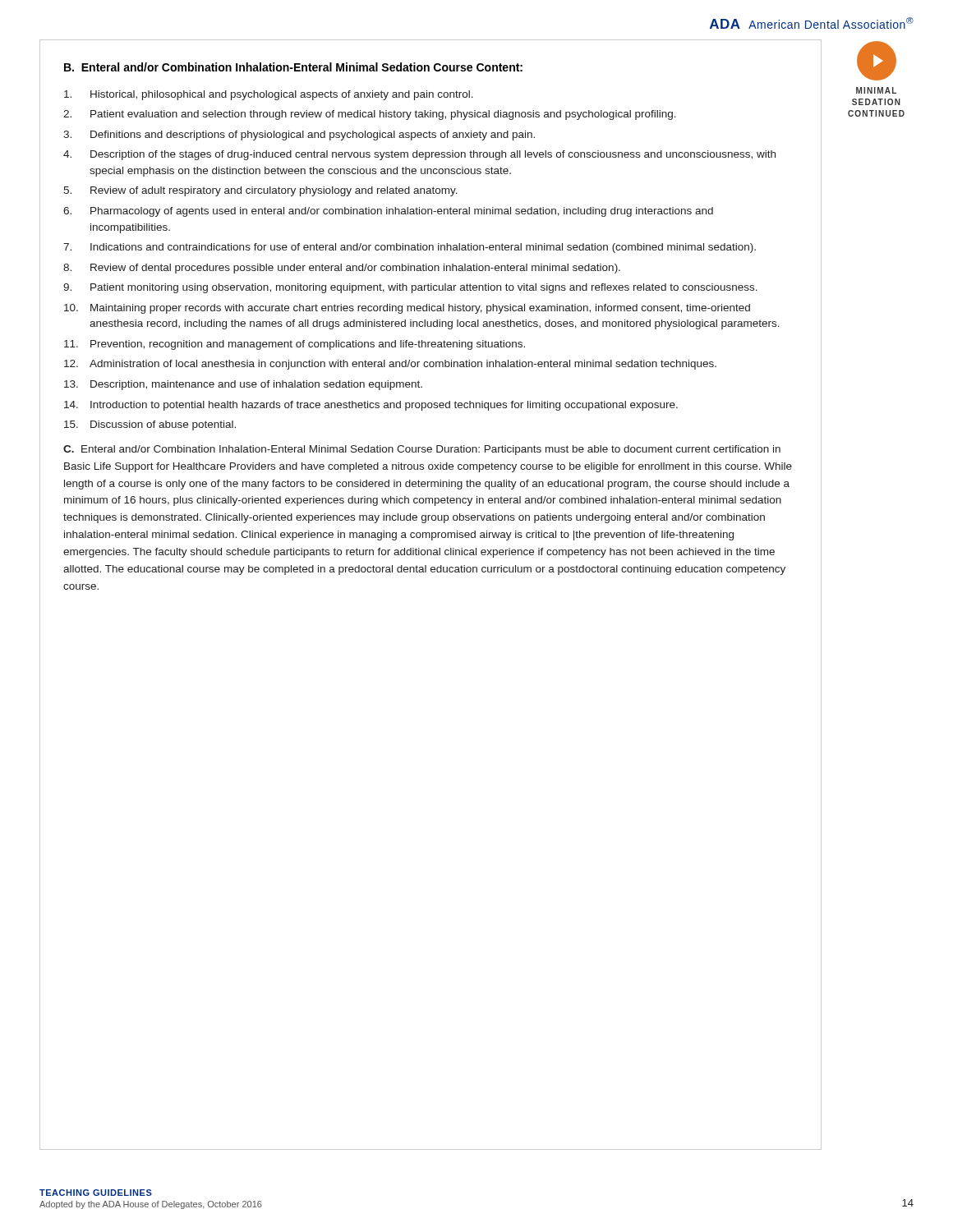Locate the list item containing "2. Patient evaluation and"
Viewport: 953px width, 1232px height.
click(x=431, y=114)
